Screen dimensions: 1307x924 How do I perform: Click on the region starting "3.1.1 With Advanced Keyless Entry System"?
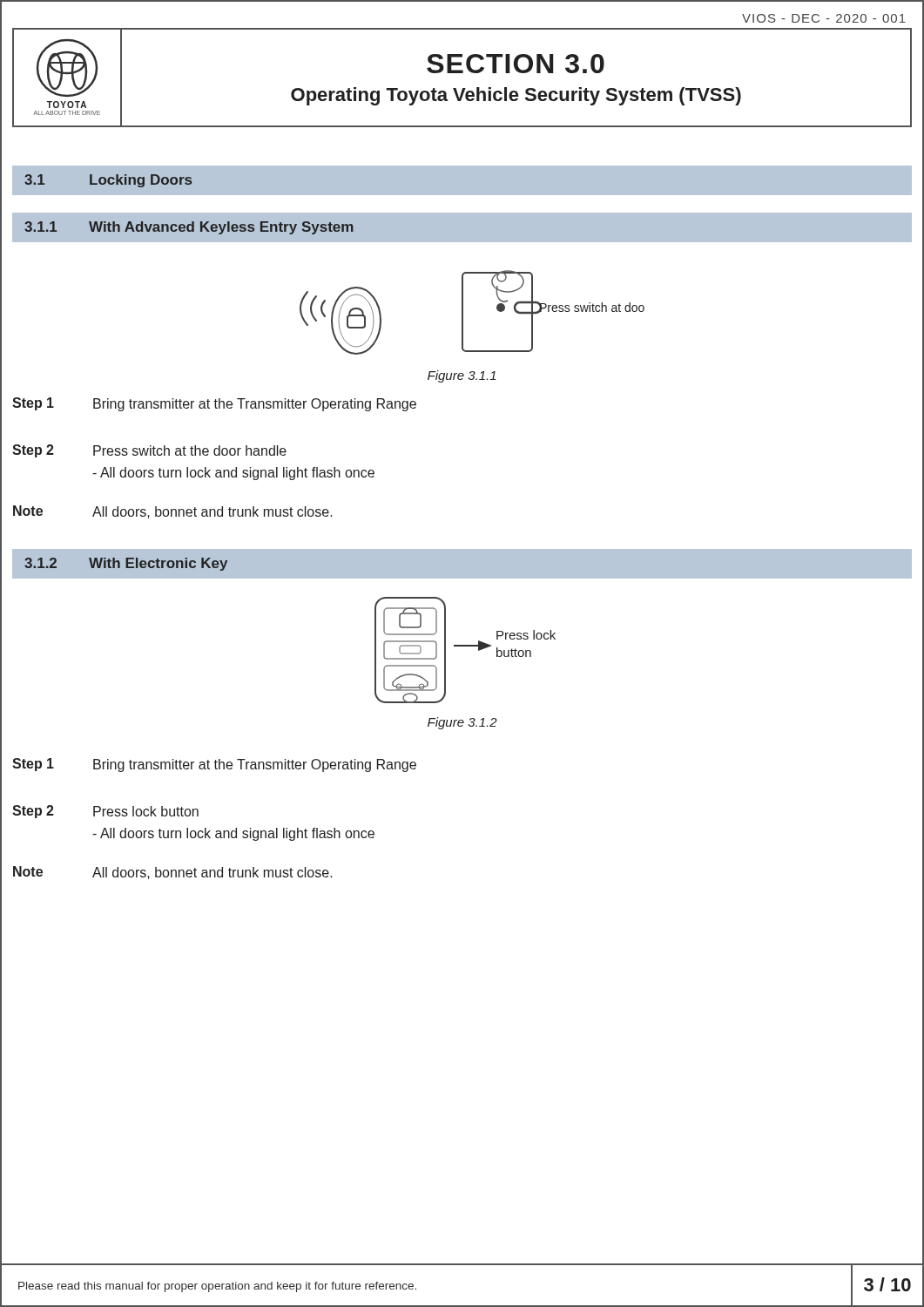point(189,227)
